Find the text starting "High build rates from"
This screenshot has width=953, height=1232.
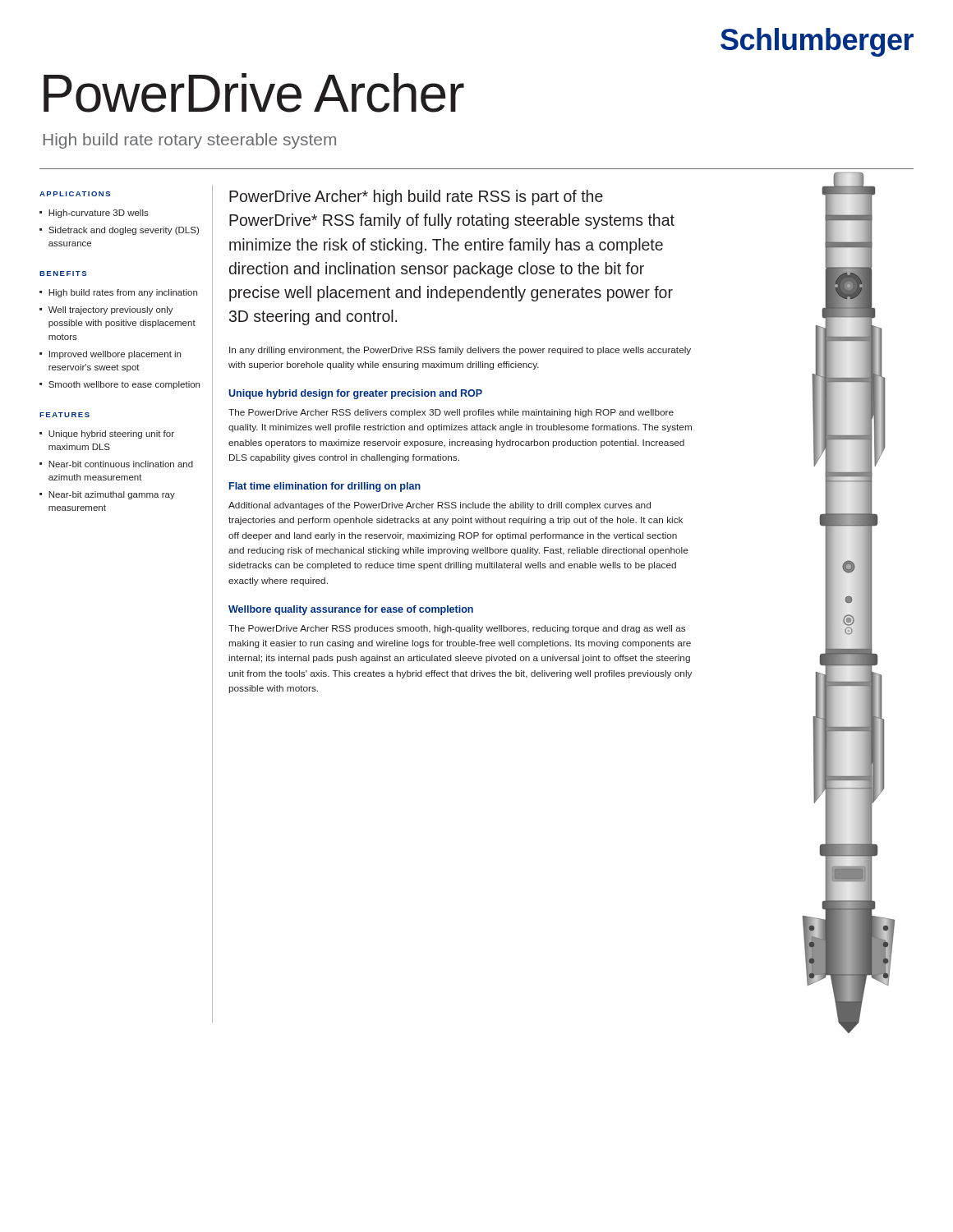click(123, 293)
